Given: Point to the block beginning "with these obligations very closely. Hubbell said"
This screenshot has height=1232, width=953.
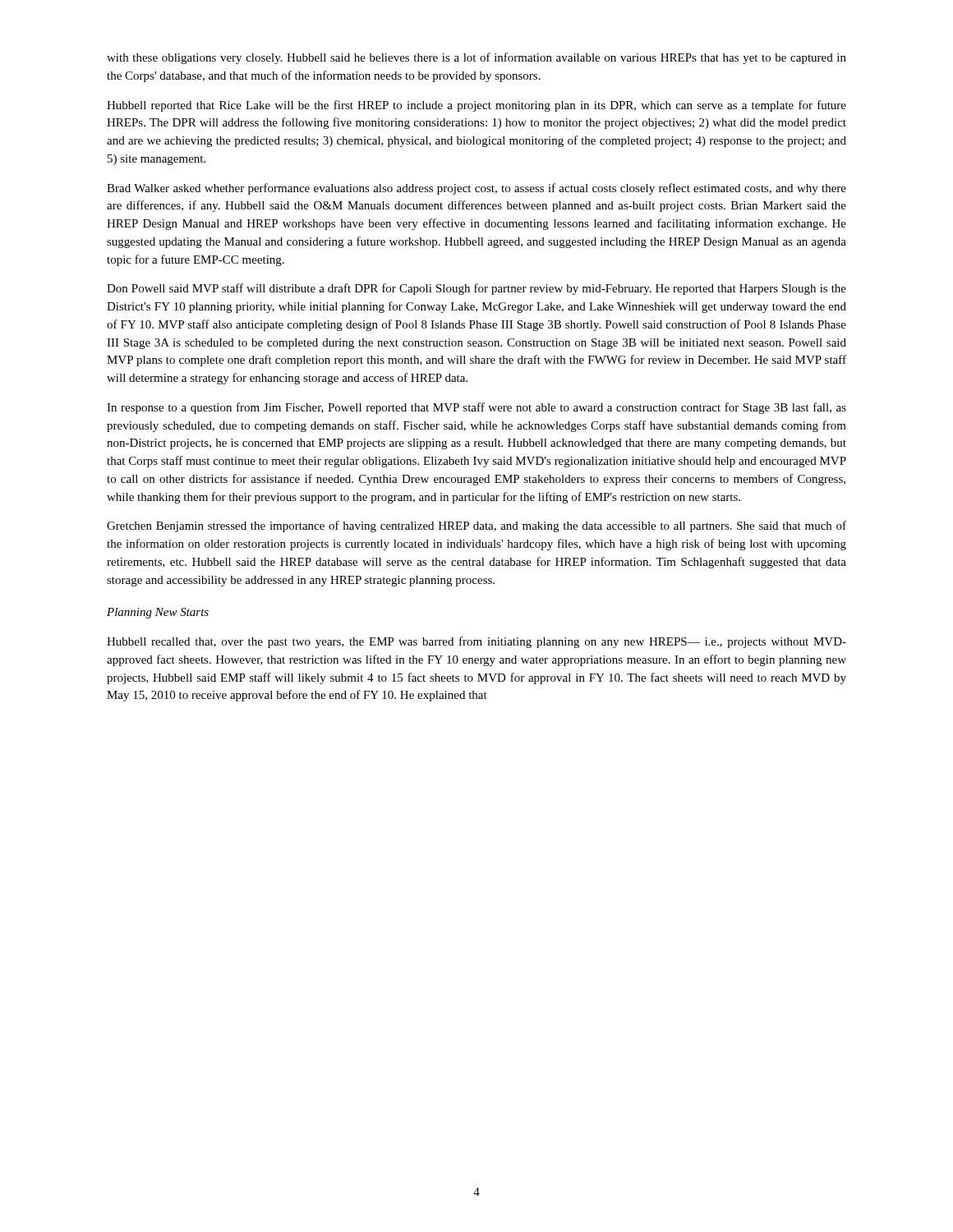Looking at the screenshot, I should [476, 67].
